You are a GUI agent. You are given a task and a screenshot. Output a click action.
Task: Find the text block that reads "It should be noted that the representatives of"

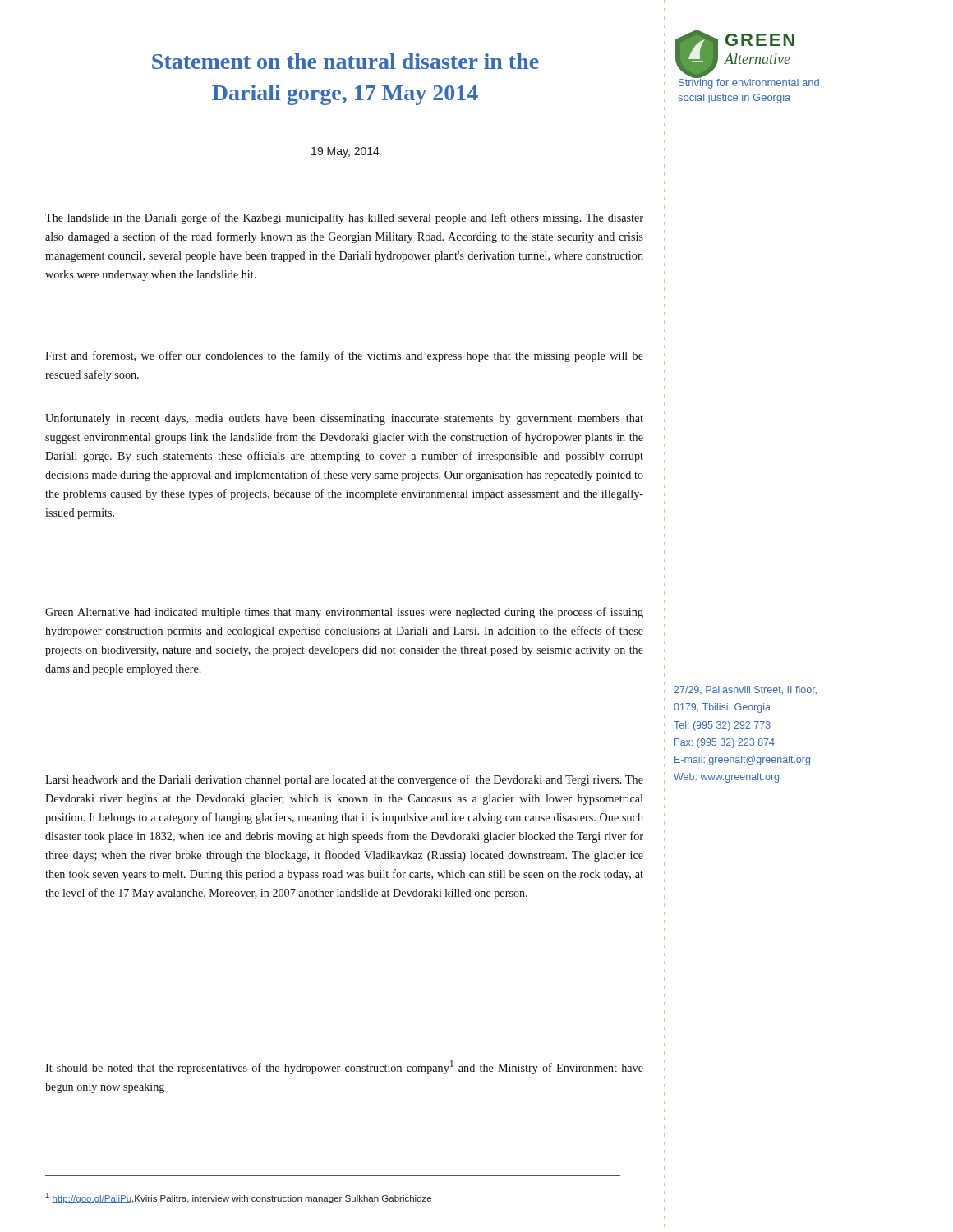pos(344,1076)
